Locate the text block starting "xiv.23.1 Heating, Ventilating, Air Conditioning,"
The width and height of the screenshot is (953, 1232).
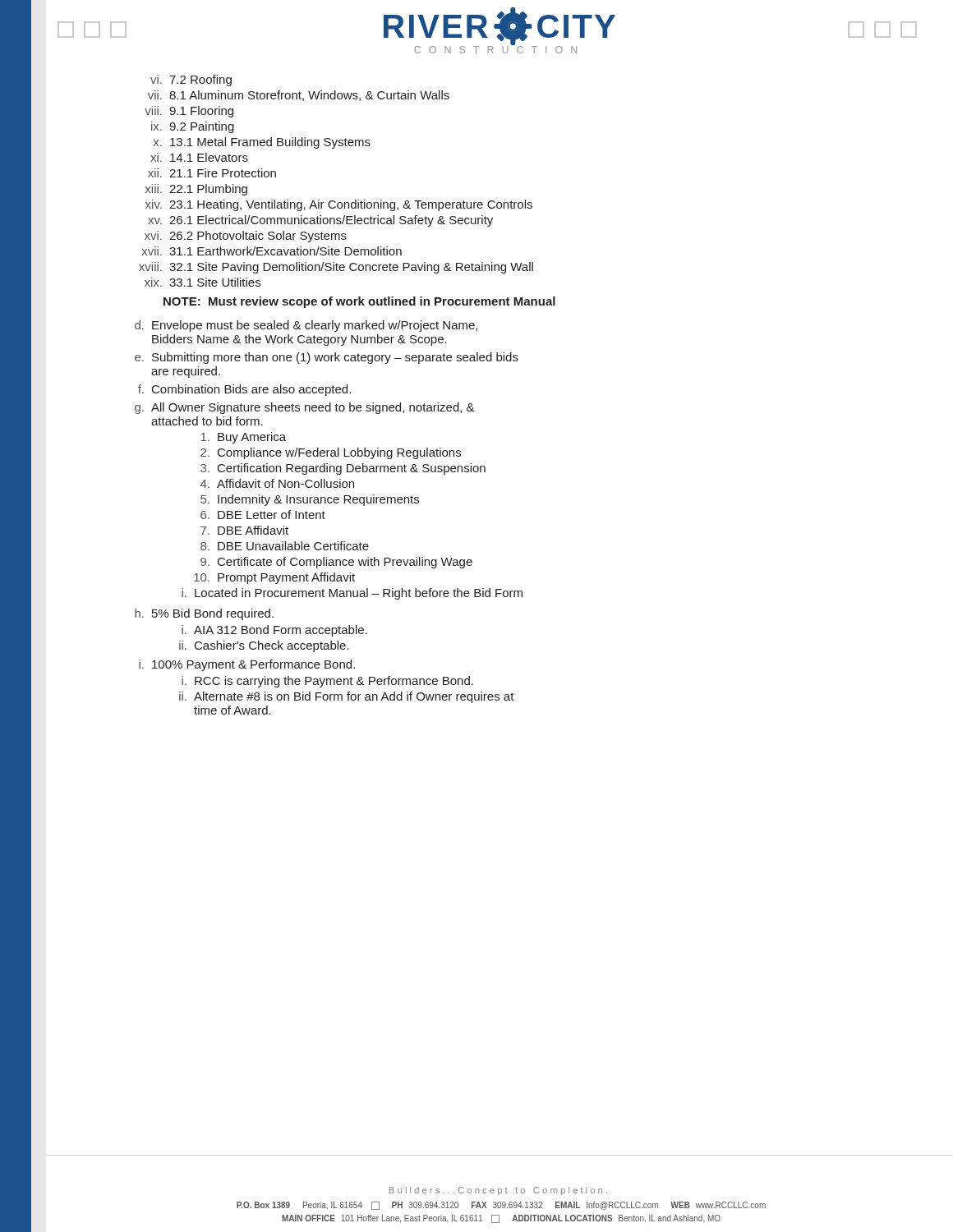(328, 204)
